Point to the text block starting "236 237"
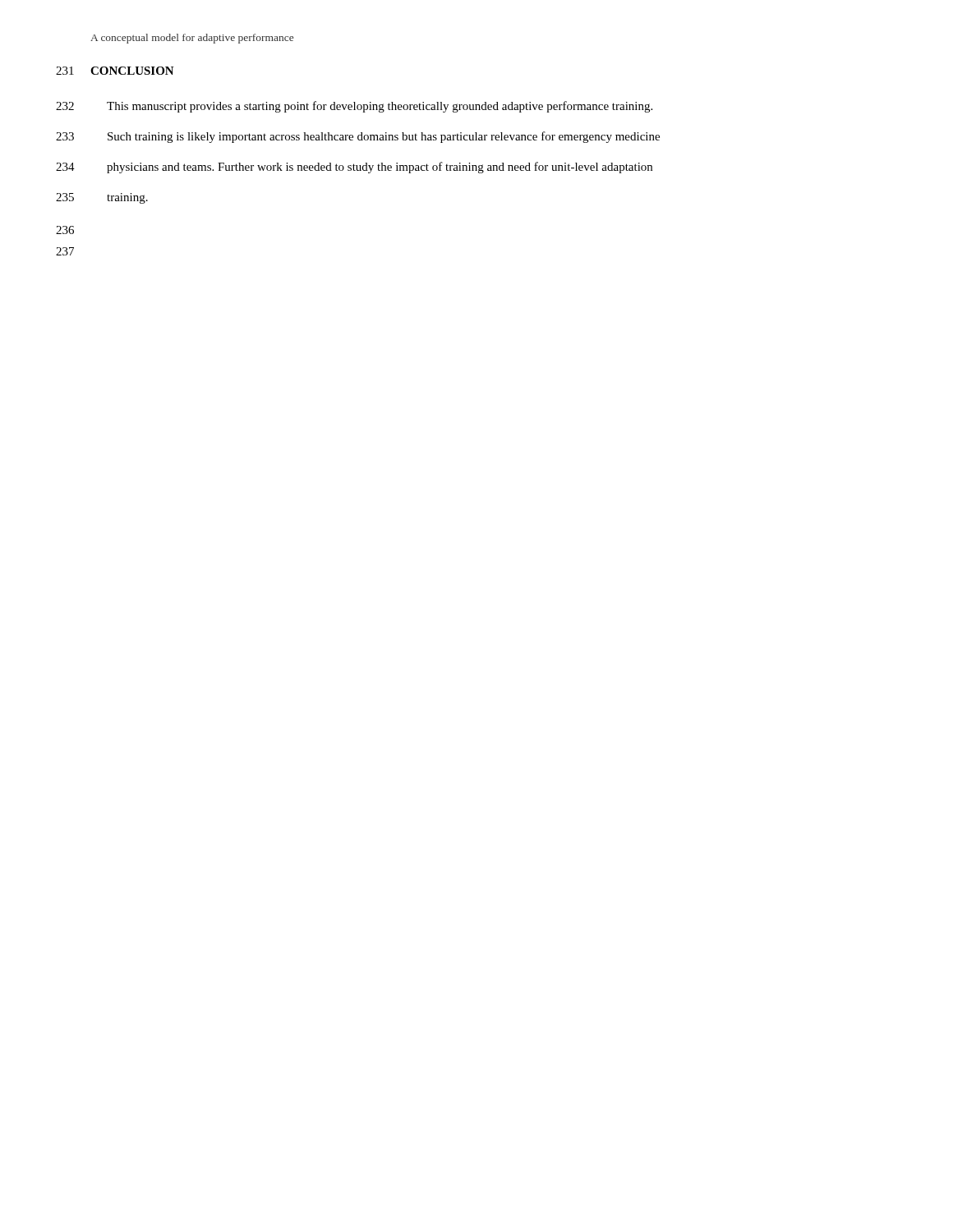This screenshot has width=953, height=1232. pyautogui.click(x=65, y=241)
